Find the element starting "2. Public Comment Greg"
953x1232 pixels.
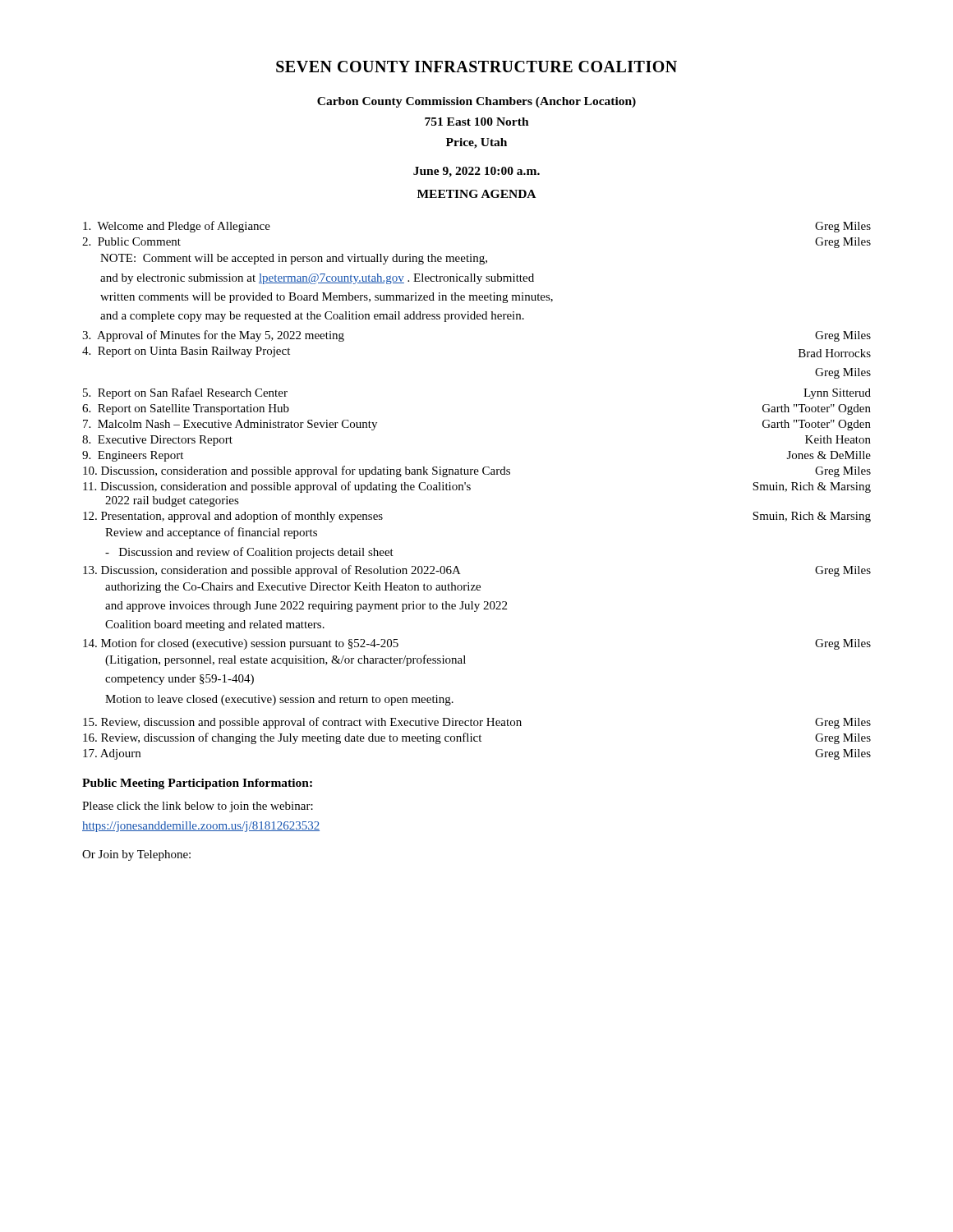(x=476, y=280)
